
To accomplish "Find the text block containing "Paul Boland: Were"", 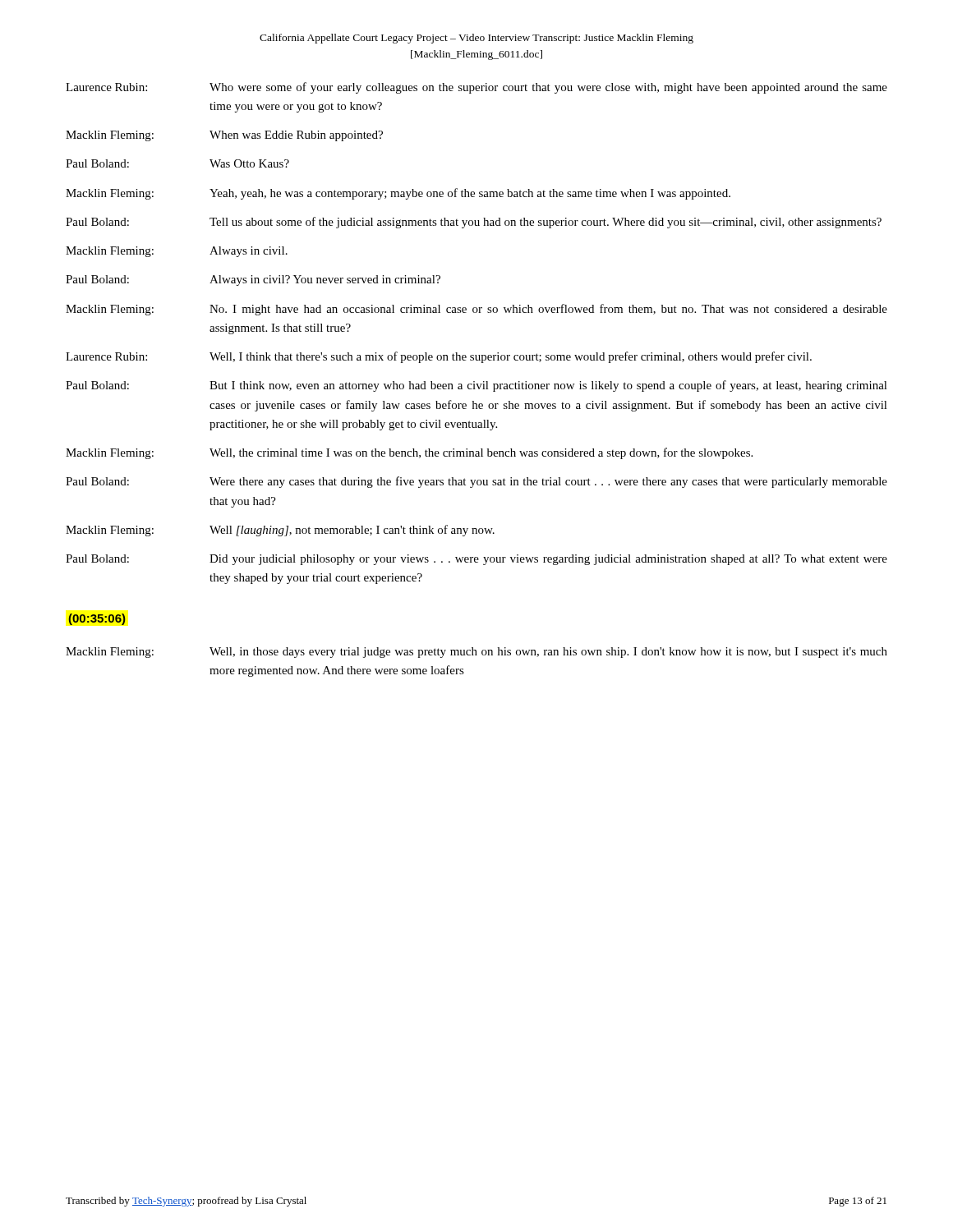I will 476,492.
